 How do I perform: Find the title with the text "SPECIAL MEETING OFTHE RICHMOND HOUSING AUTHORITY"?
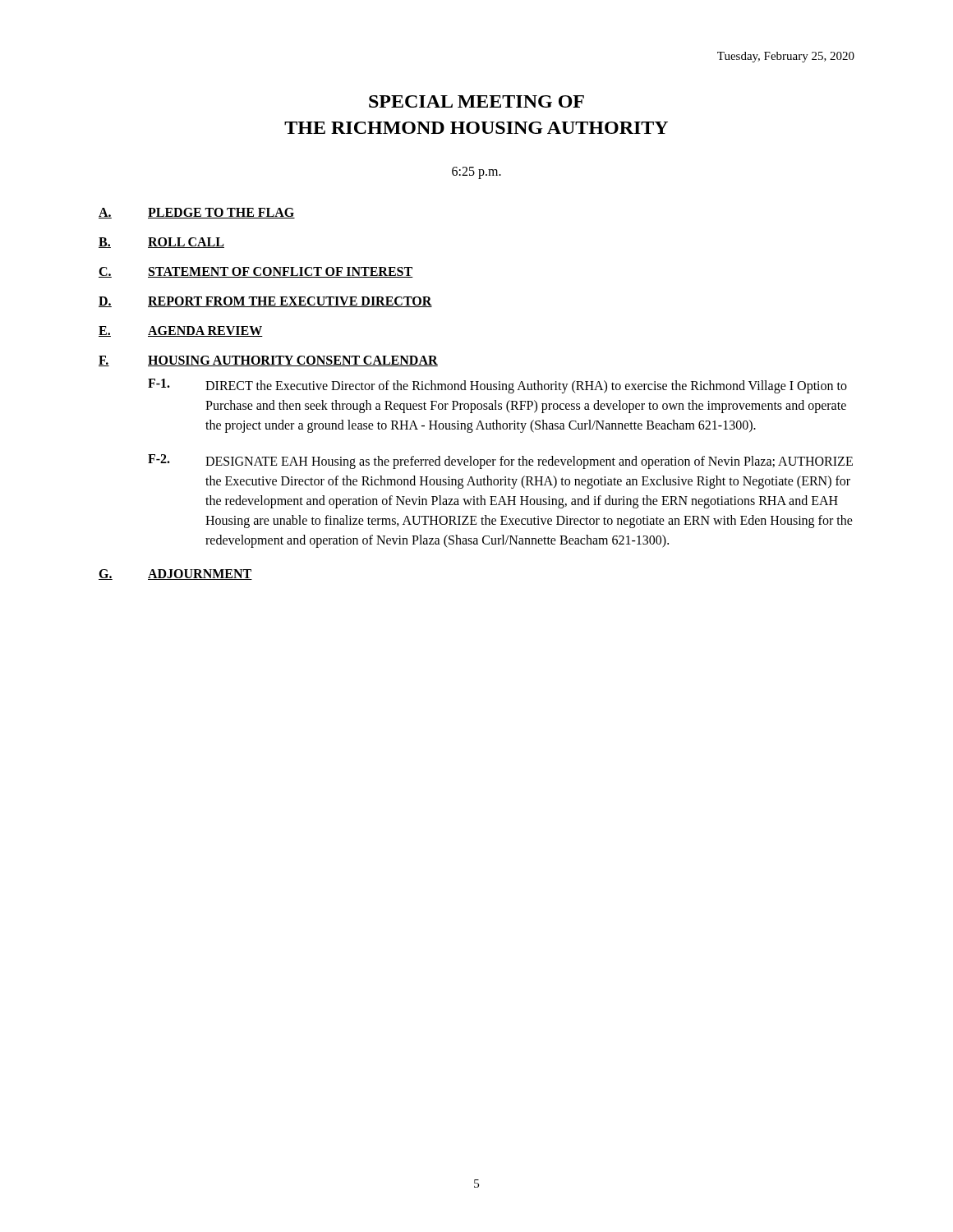[x=476, y=114]
